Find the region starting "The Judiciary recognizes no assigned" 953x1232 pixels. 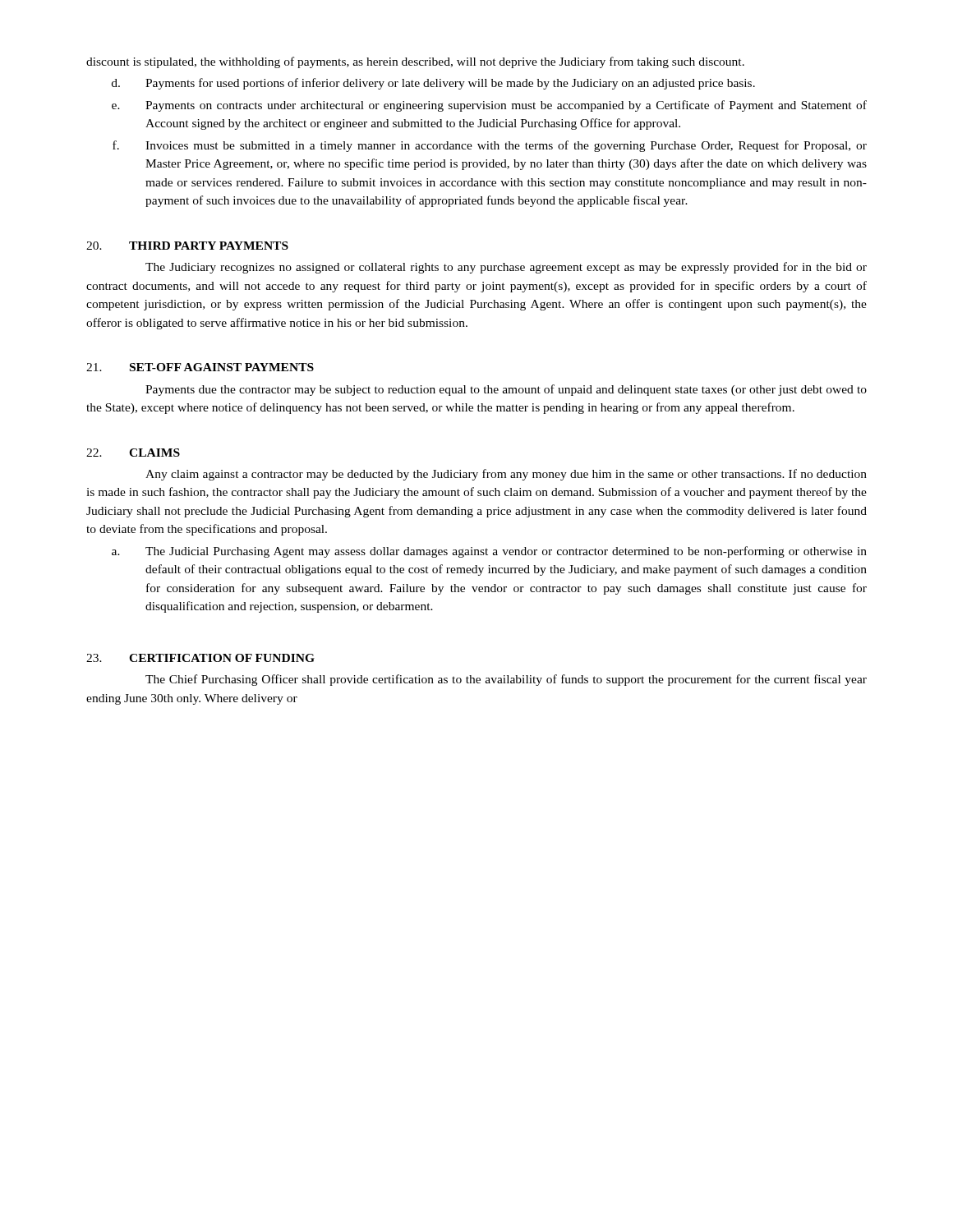(x=476, y=295)
